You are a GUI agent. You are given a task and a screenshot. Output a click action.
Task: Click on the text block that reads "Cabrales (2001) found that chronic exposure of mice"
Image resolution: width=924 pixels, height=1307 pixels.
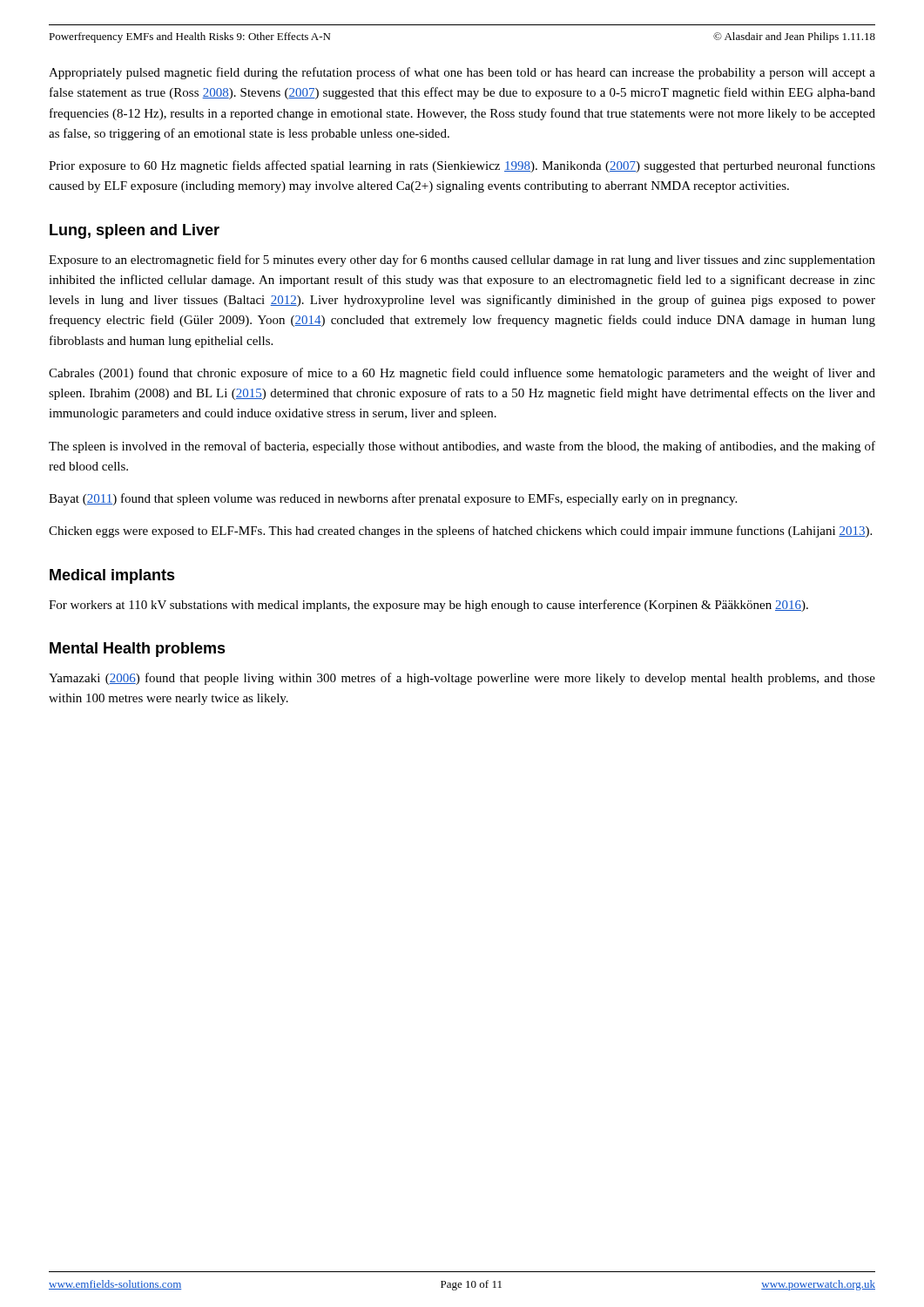(x=462, y=393)
